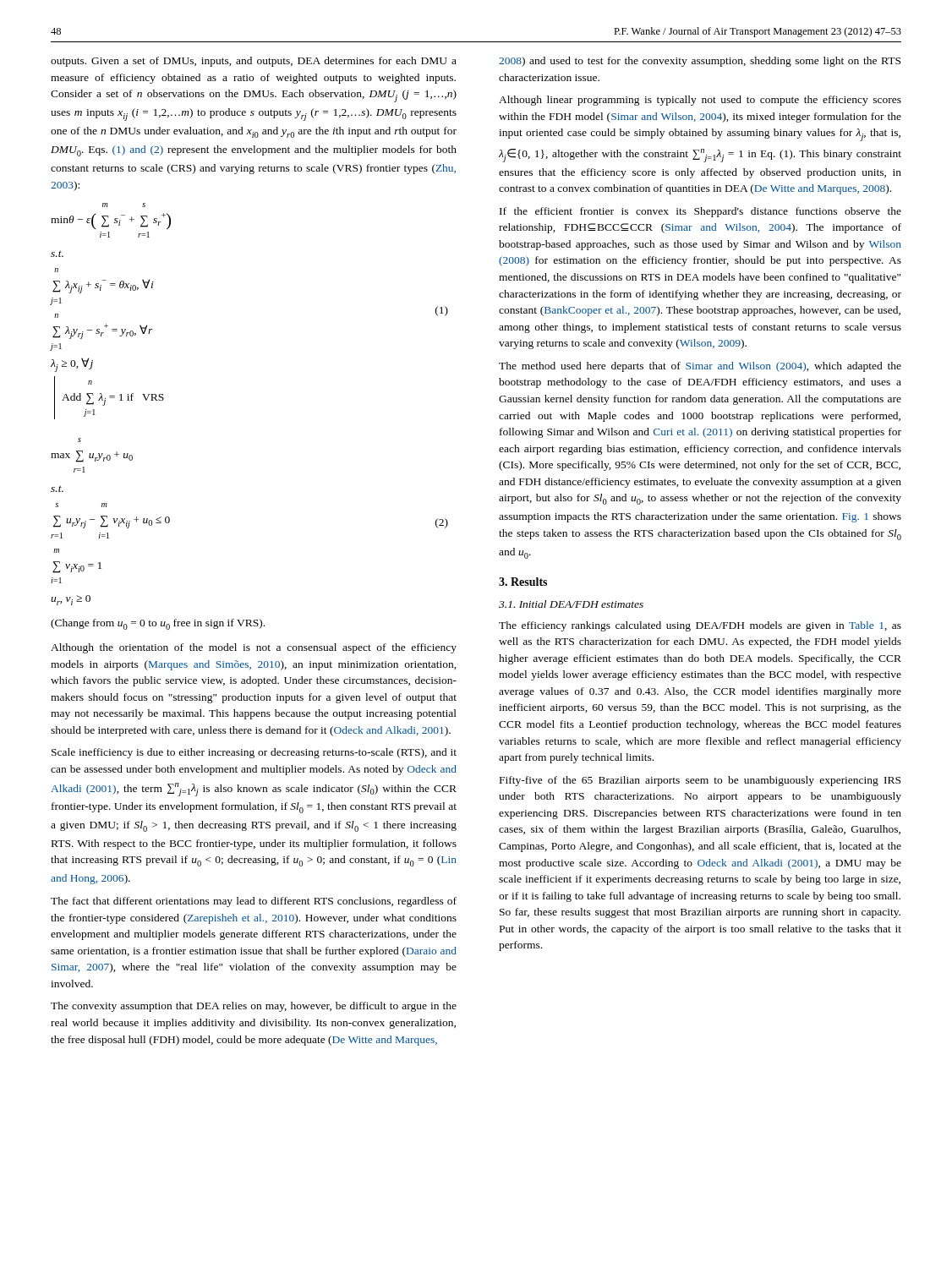Locate the section header with the text "3.1. Initial DEA/FDH estimates"

(571, 604)
